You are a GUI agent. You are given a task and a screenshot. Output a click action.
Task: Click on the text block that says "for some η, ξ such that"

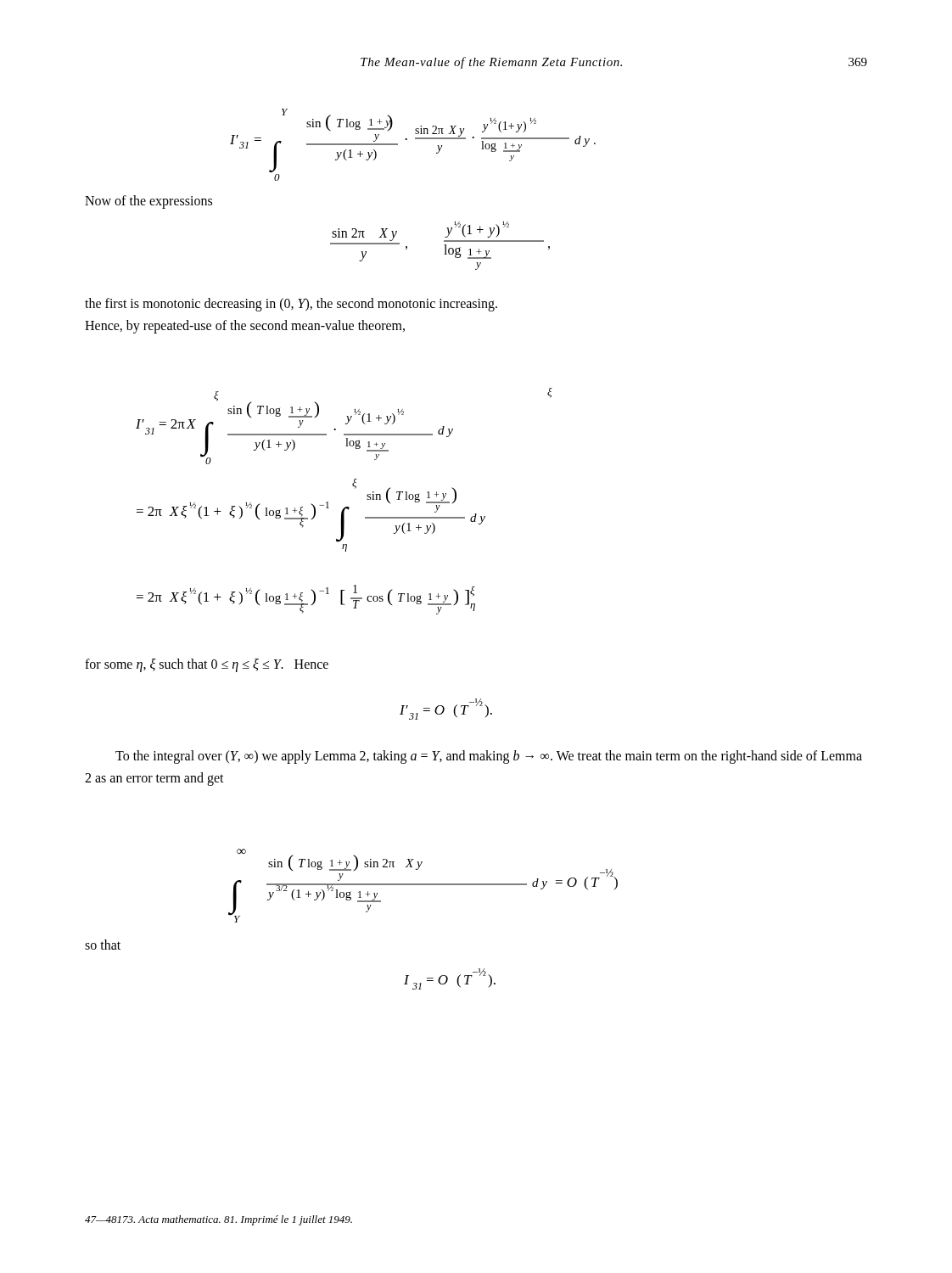pos(207,664)
